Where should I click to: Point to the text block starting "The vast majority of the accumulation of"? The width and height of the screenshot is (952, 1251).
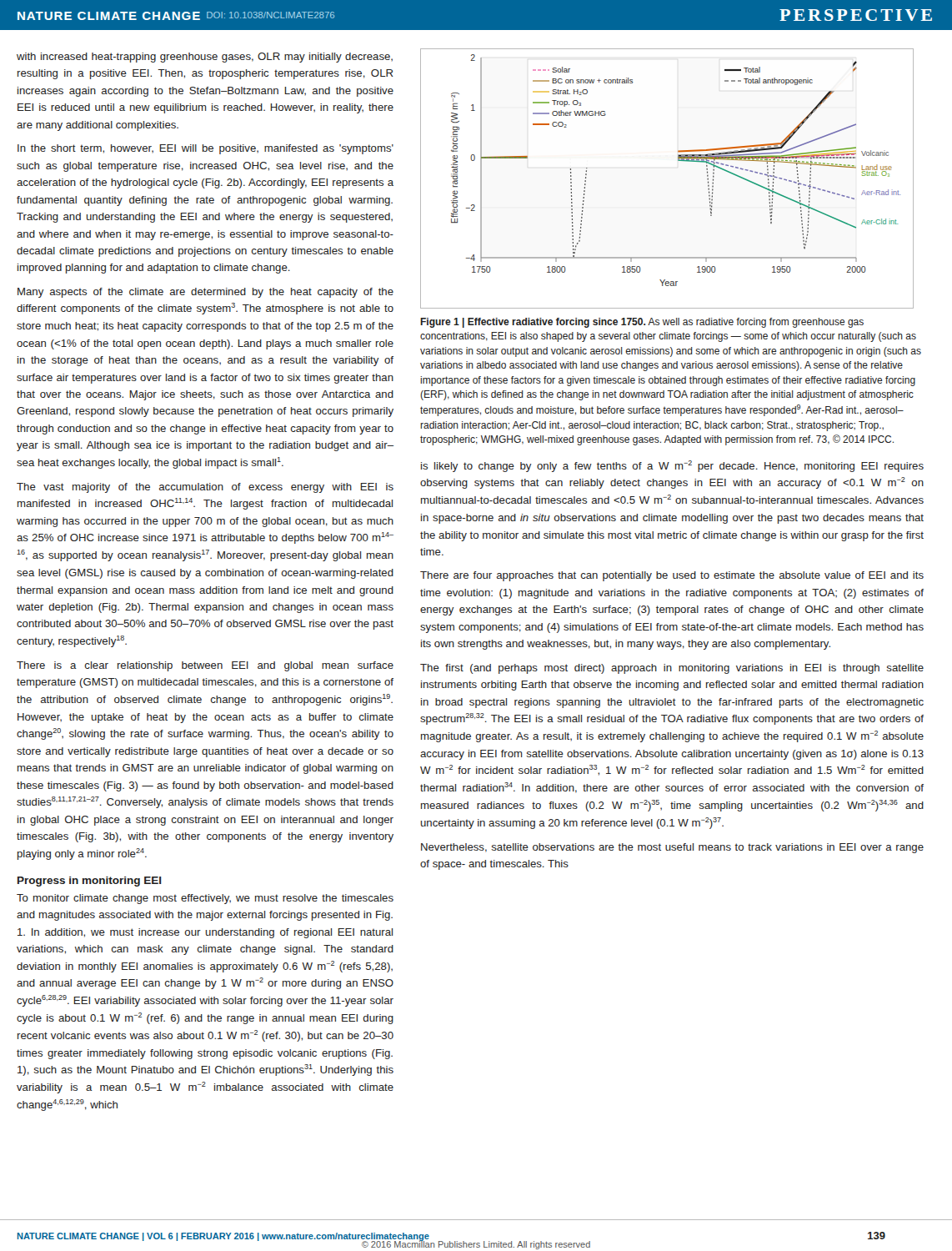pyautogui.click(x=205, y=564)
